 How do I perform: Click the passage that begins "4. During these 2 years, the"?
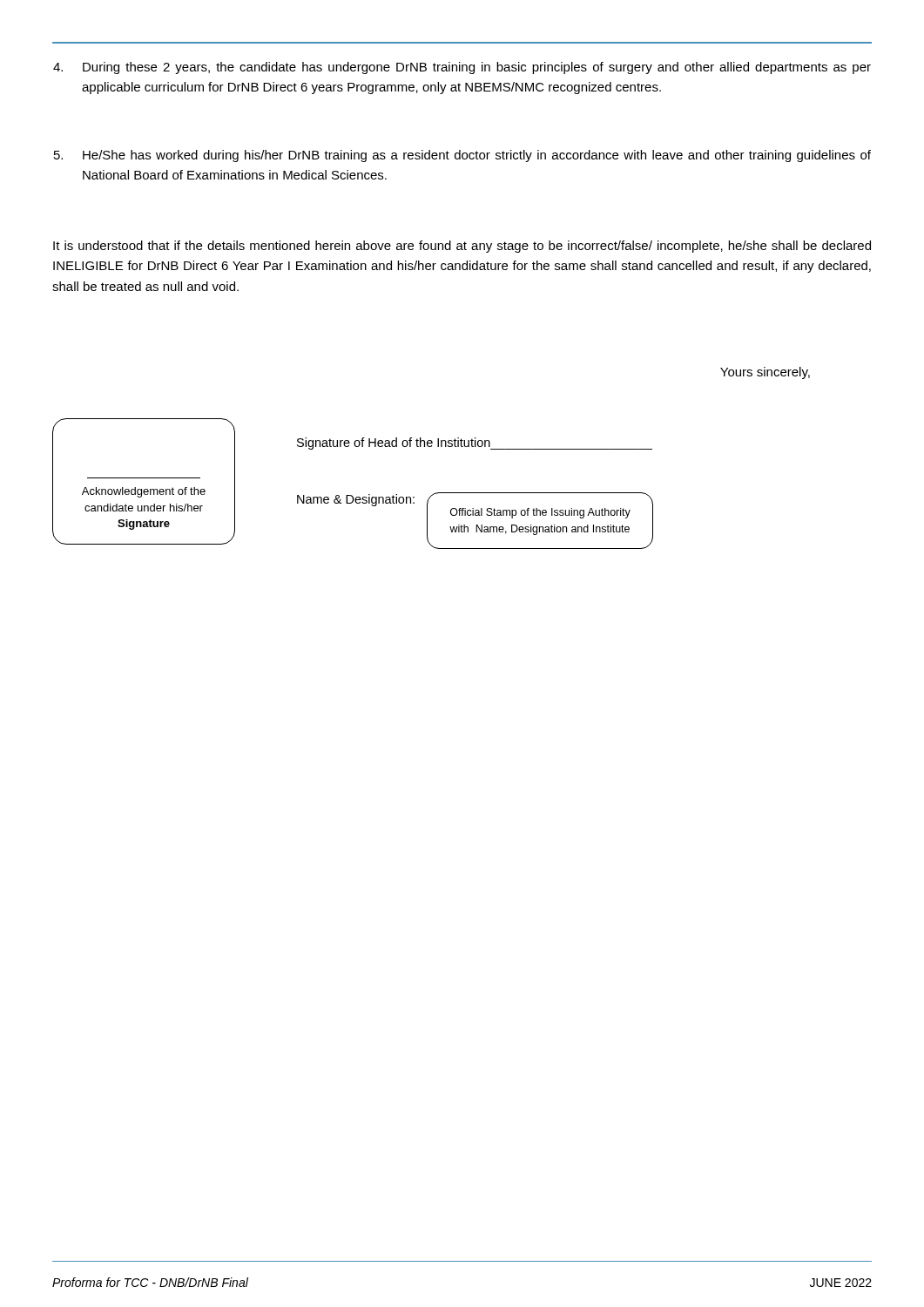coord(462,77)
